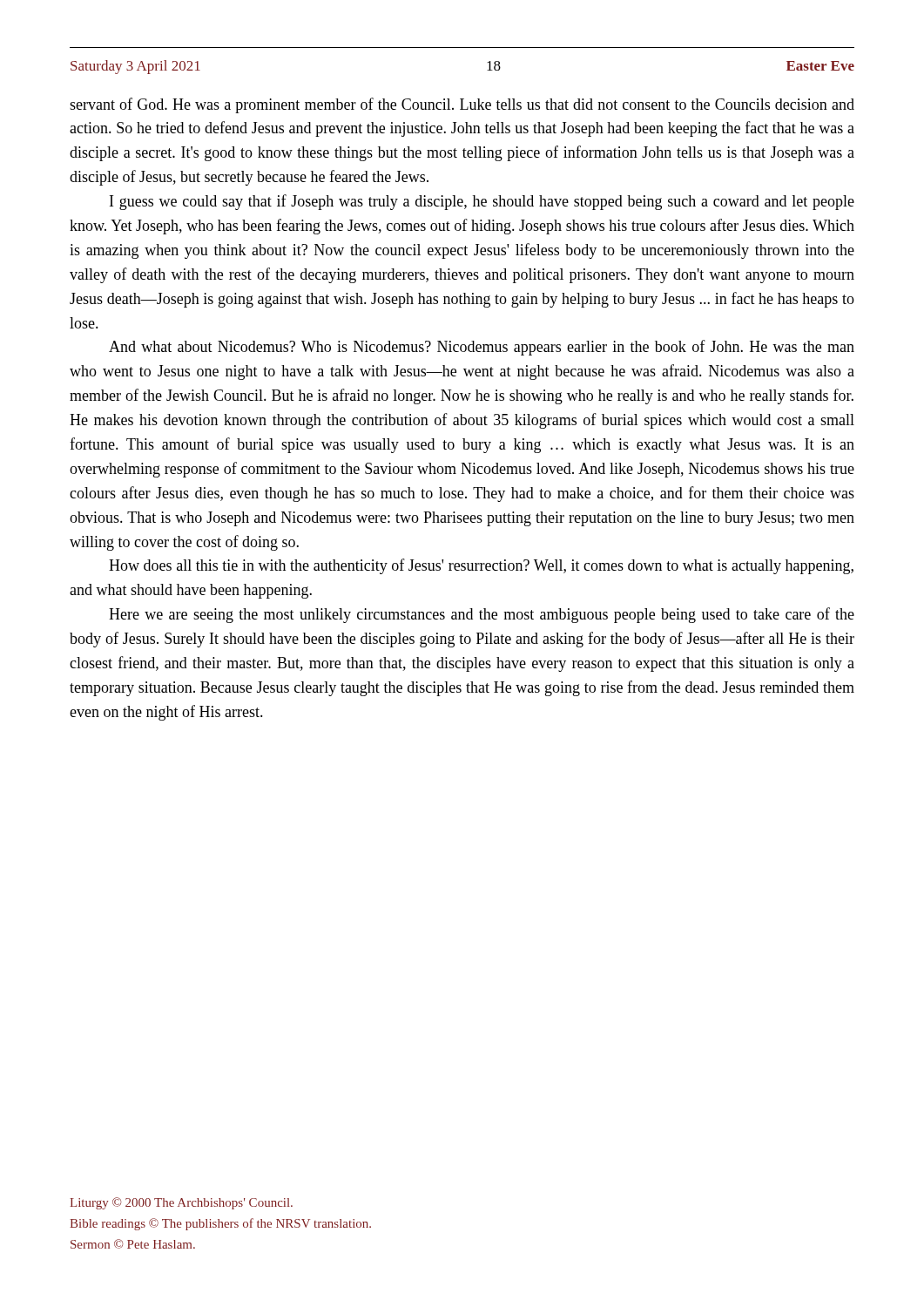924x1307 pixels.
Task: Point to the block starting "How does all this tie in with the"
Action: (462, 579)
